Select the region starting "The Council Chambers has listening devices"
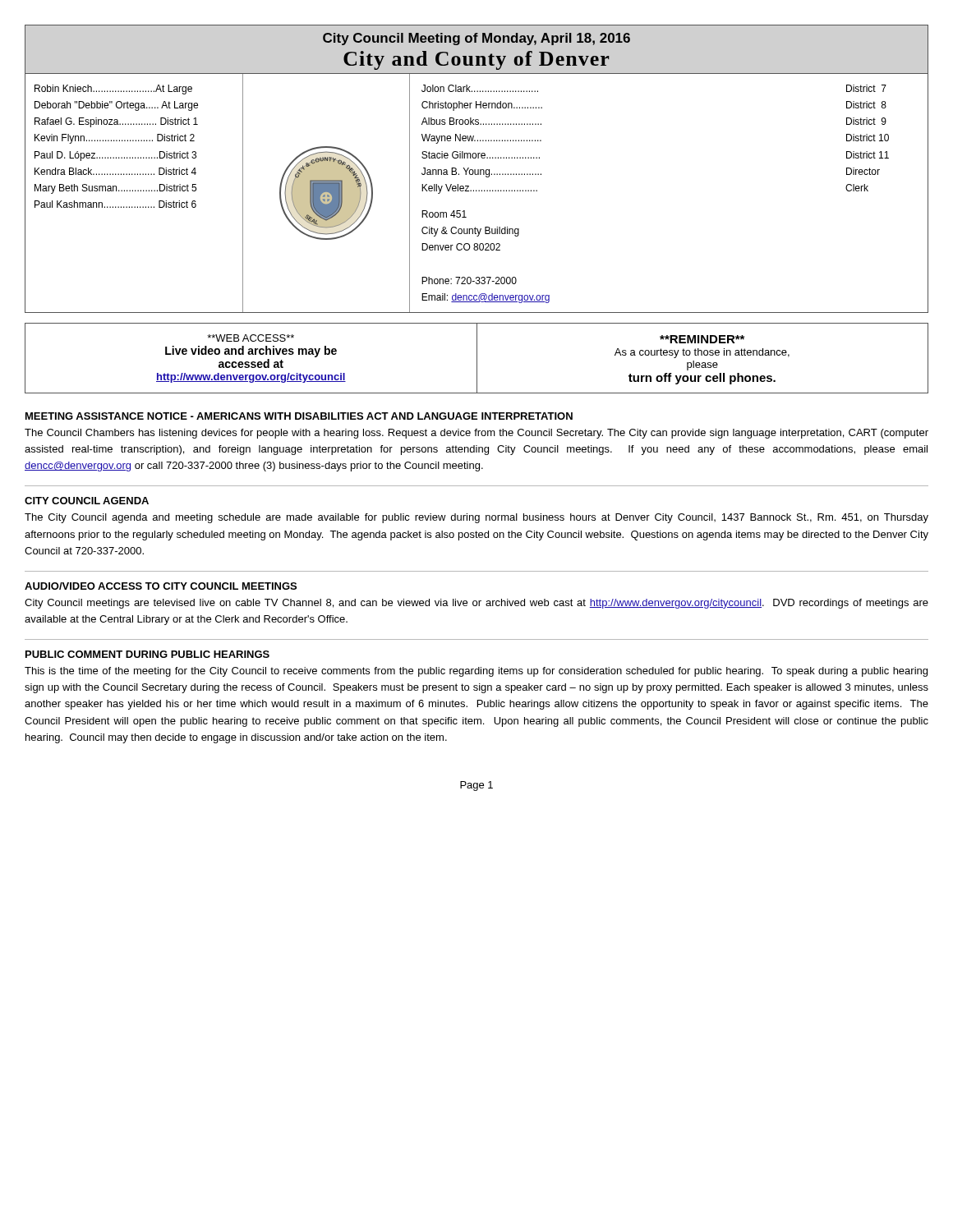This screenshot has height=1232, width=953. pos(476,449)
